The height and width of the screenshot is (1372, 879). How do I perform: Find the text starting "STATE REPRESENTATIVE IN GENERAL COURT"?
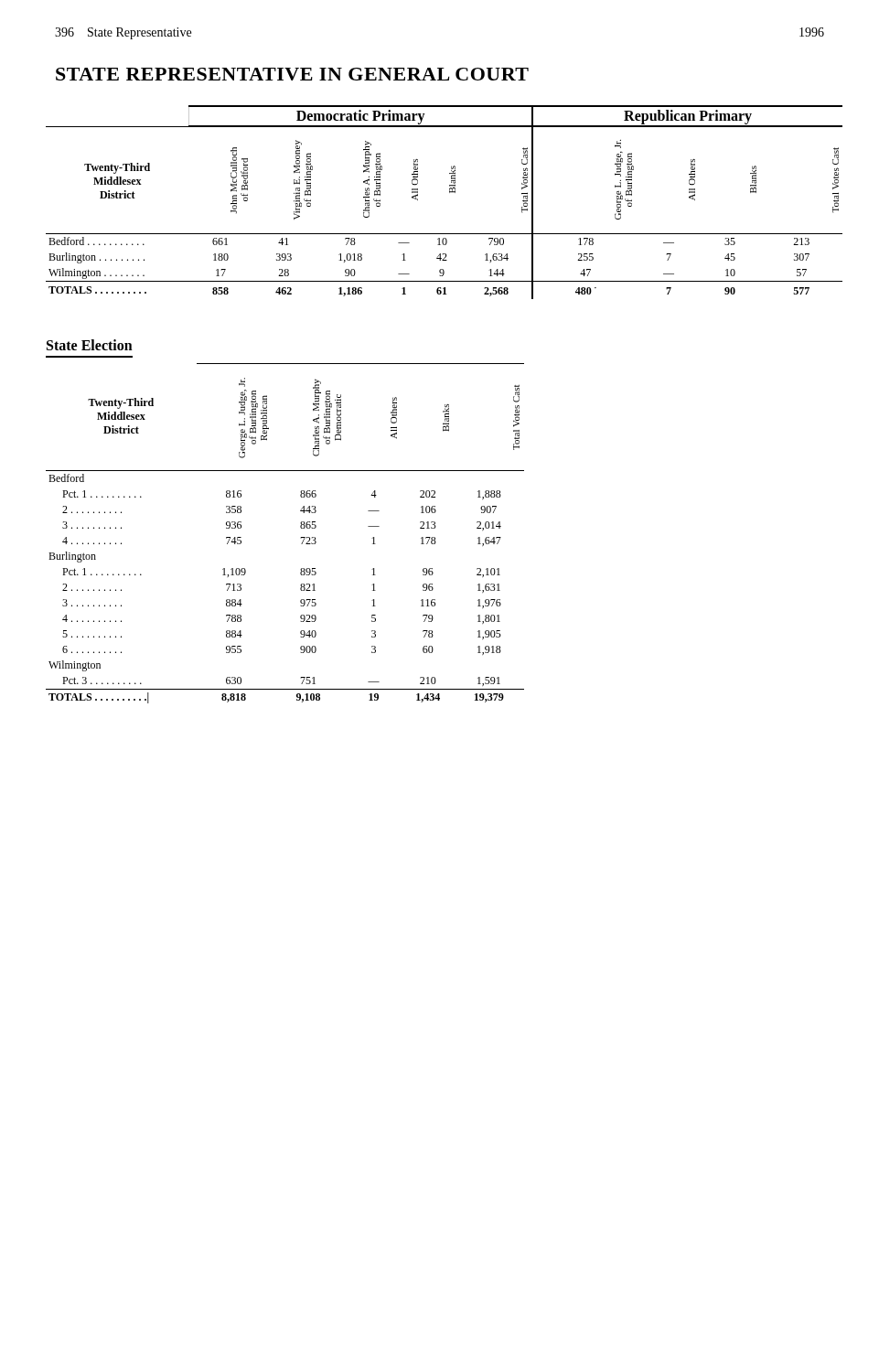pos(292,74)
